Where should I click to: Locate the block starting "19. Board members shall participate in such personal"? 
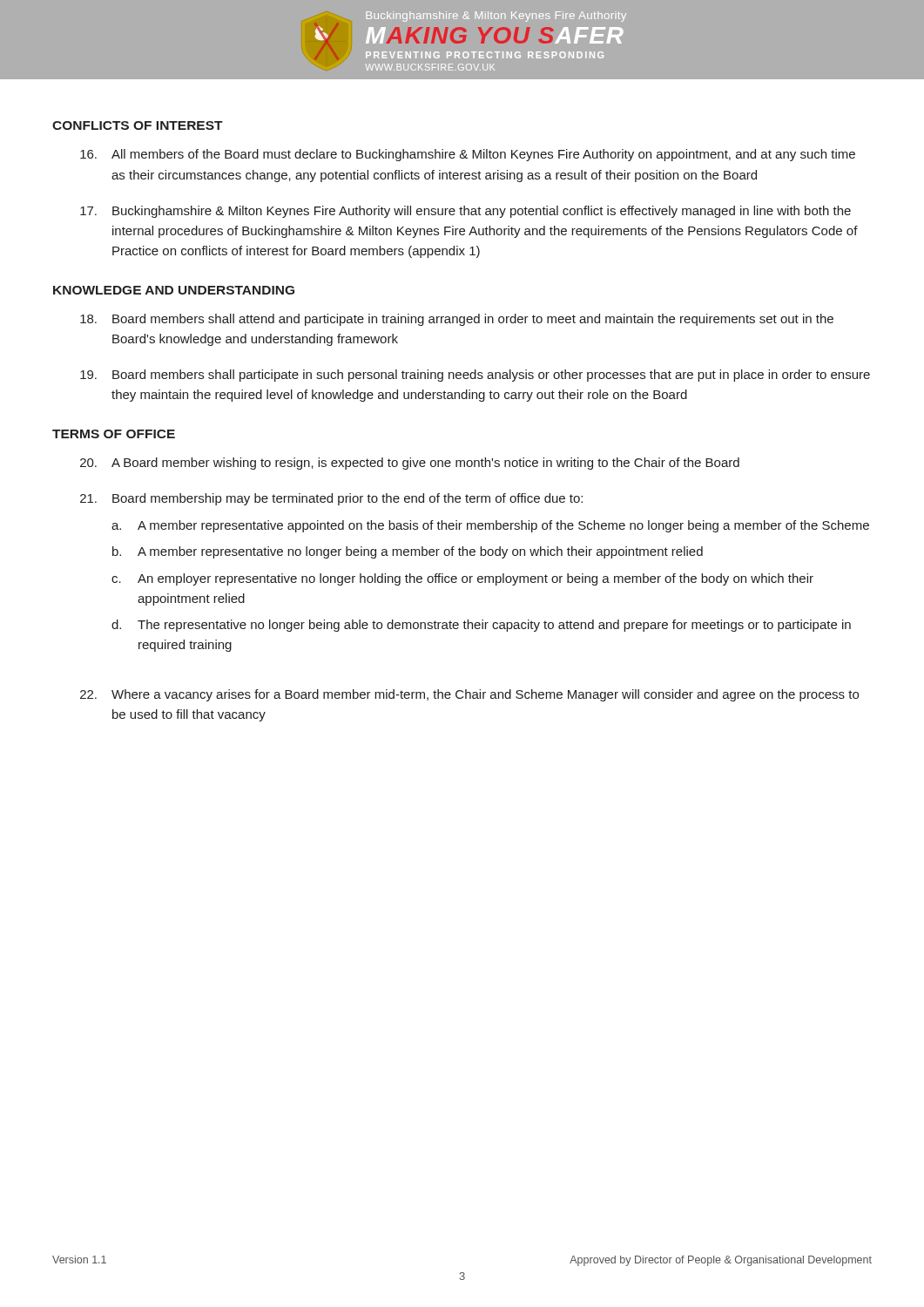(x=462, y=385)
